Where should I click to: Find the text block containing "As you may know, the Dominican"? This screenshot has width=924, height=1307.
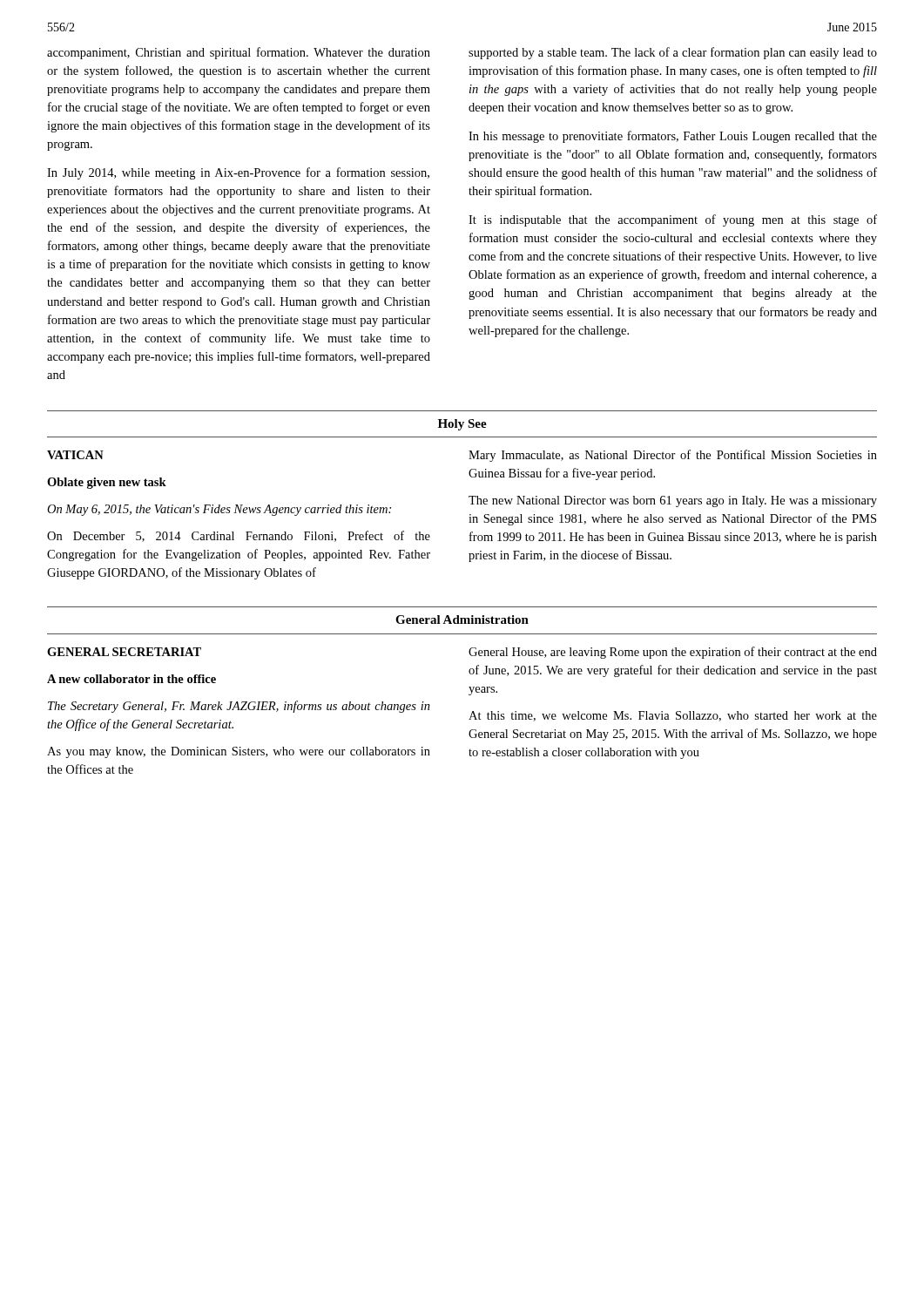[x=239, y=761]
